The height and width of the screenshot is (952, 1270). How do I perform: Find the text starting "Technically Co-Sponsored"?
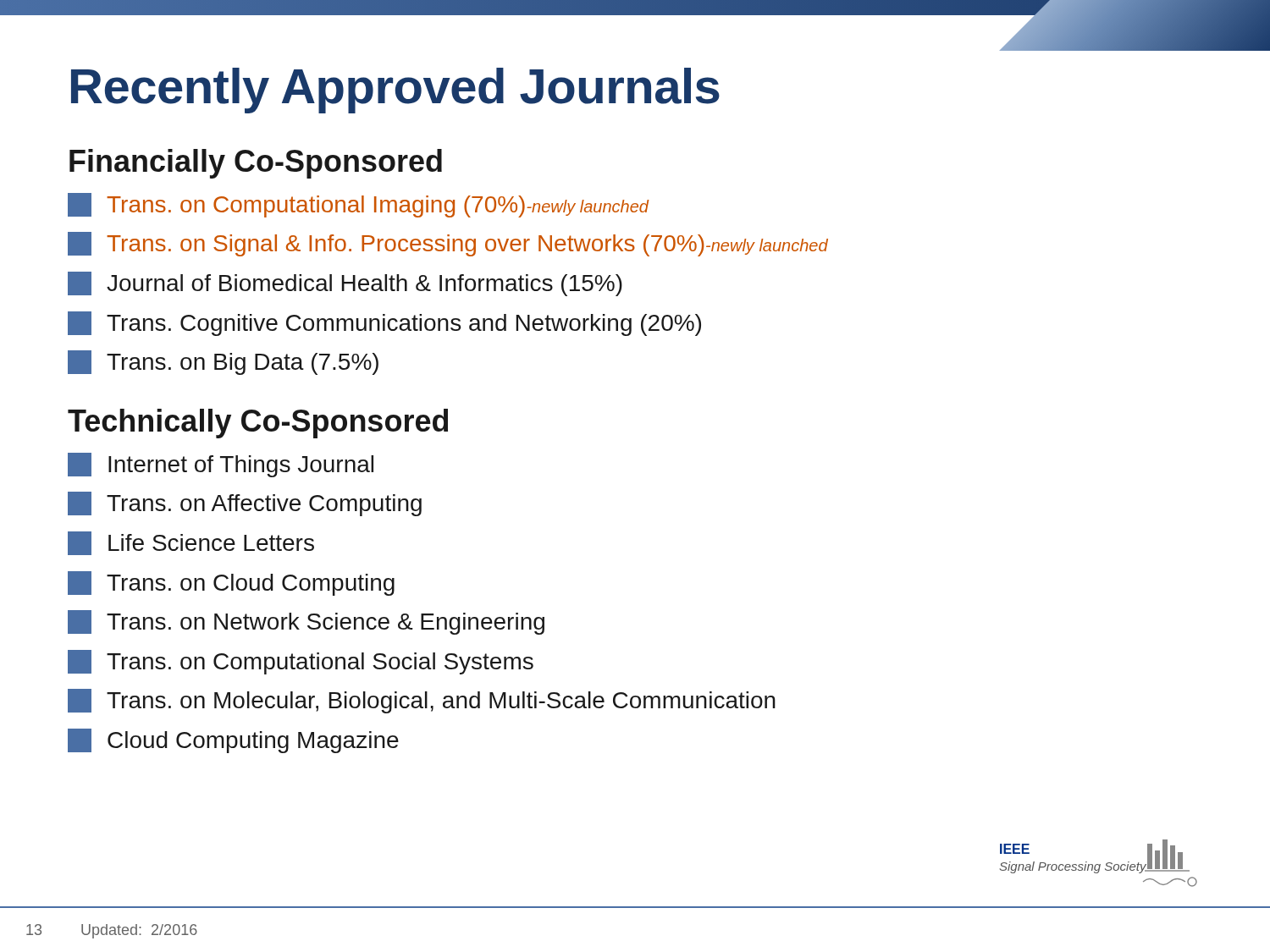pos(259,421)
